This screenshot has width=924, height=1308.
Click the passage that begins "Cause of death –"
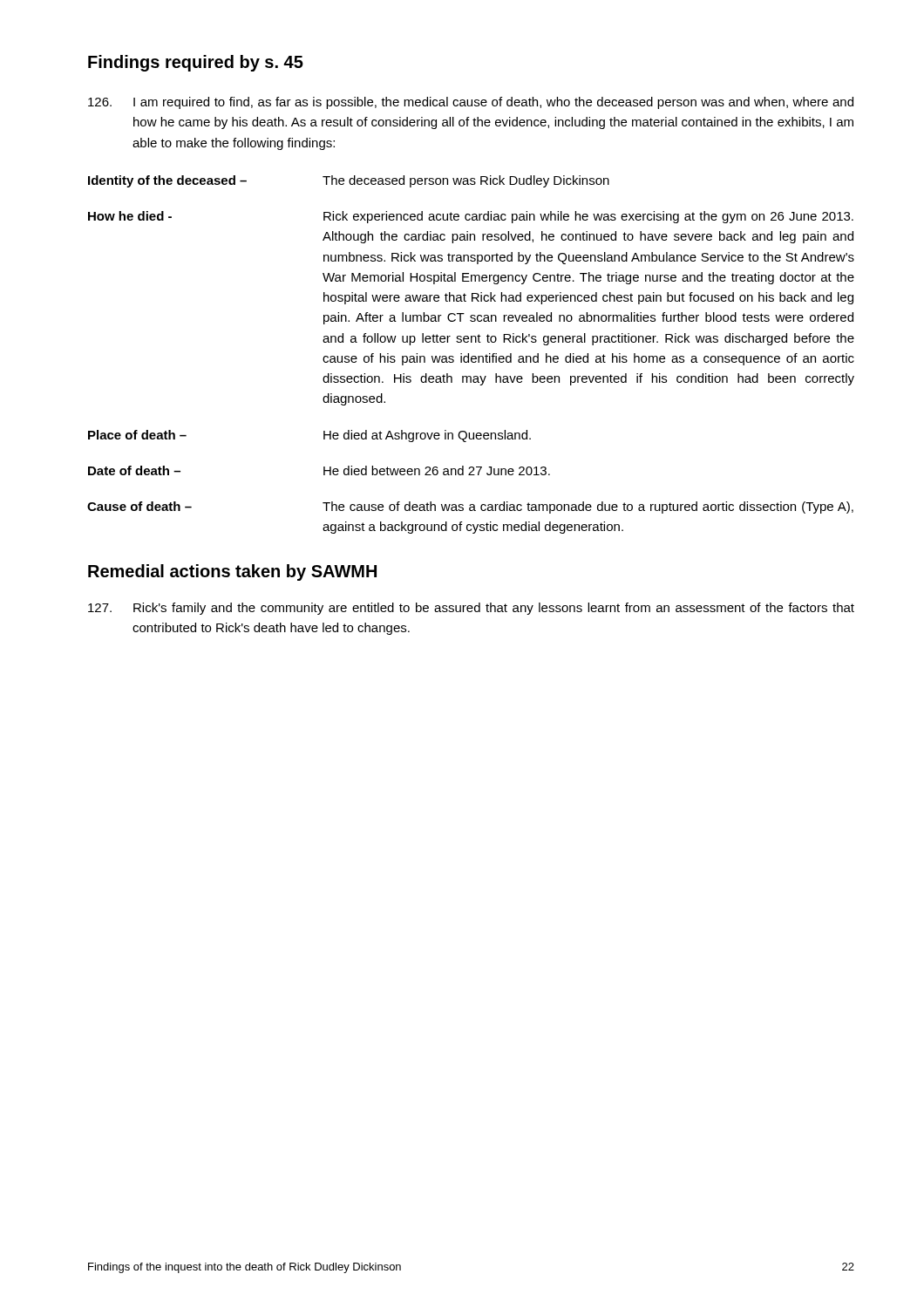471,516
